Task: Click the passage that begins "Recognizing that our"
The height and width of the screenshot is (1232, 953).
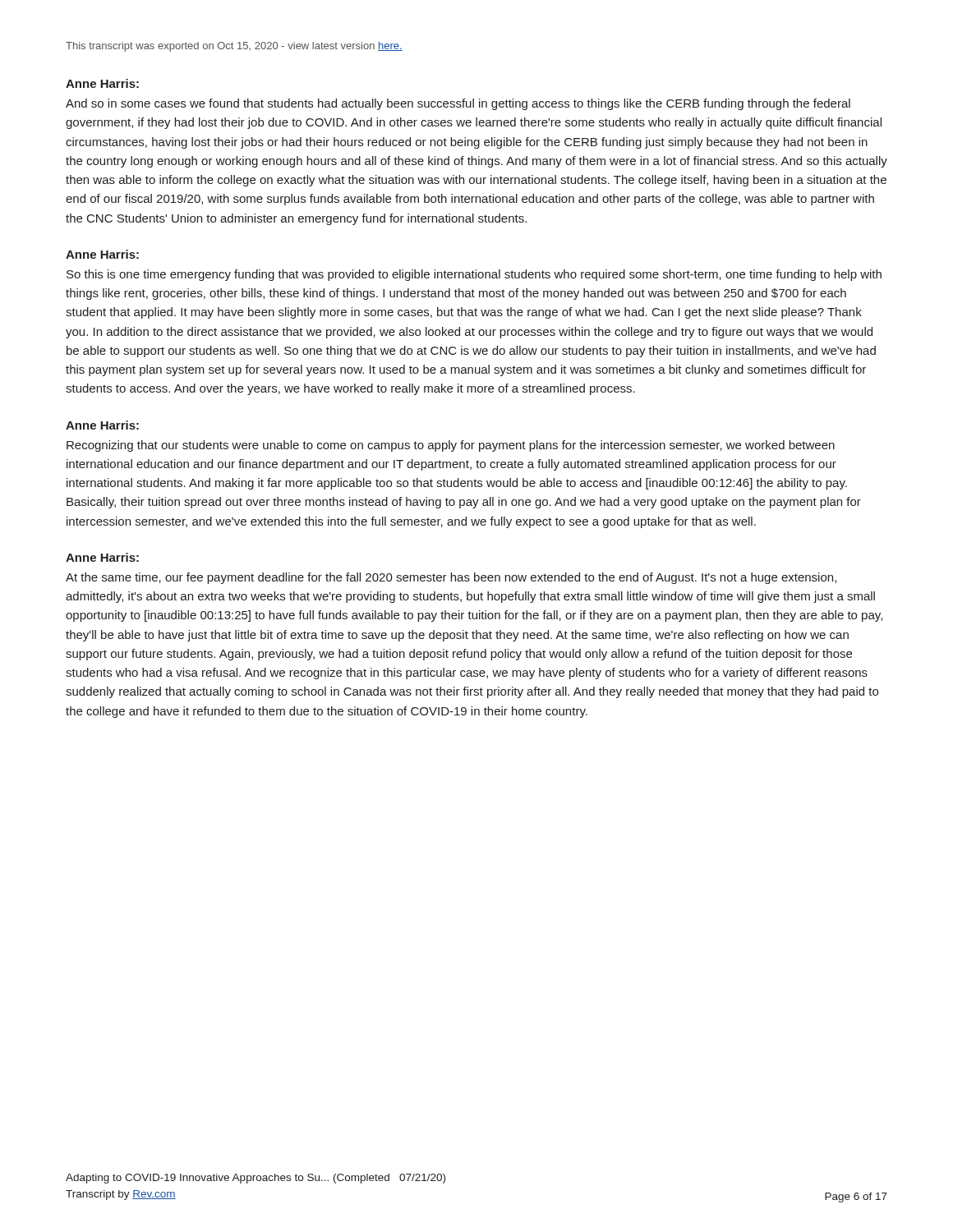Action: point(463,483)
